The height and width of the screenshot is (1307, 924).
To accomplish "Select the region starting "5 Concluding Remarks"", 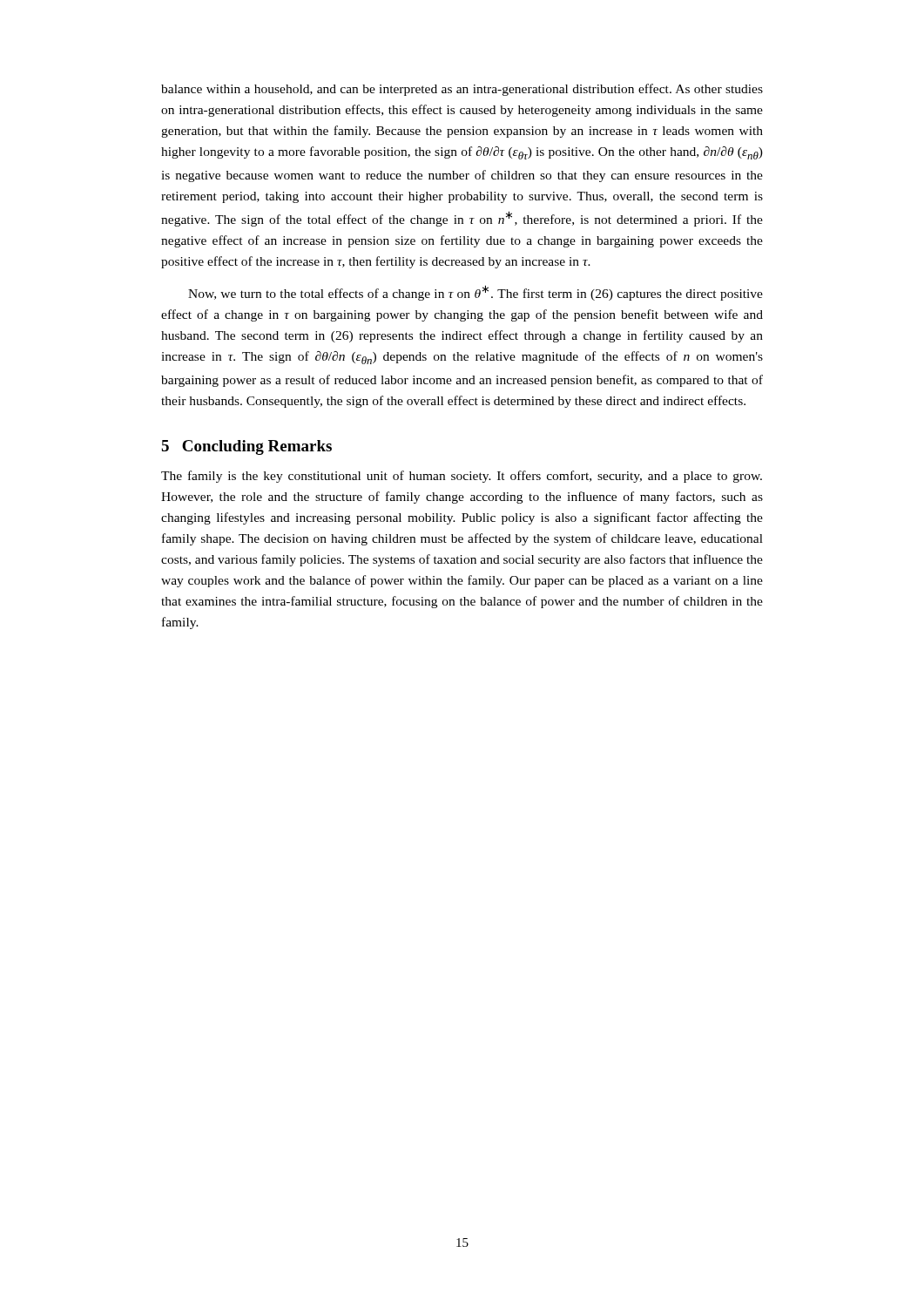I will [247, 445].
